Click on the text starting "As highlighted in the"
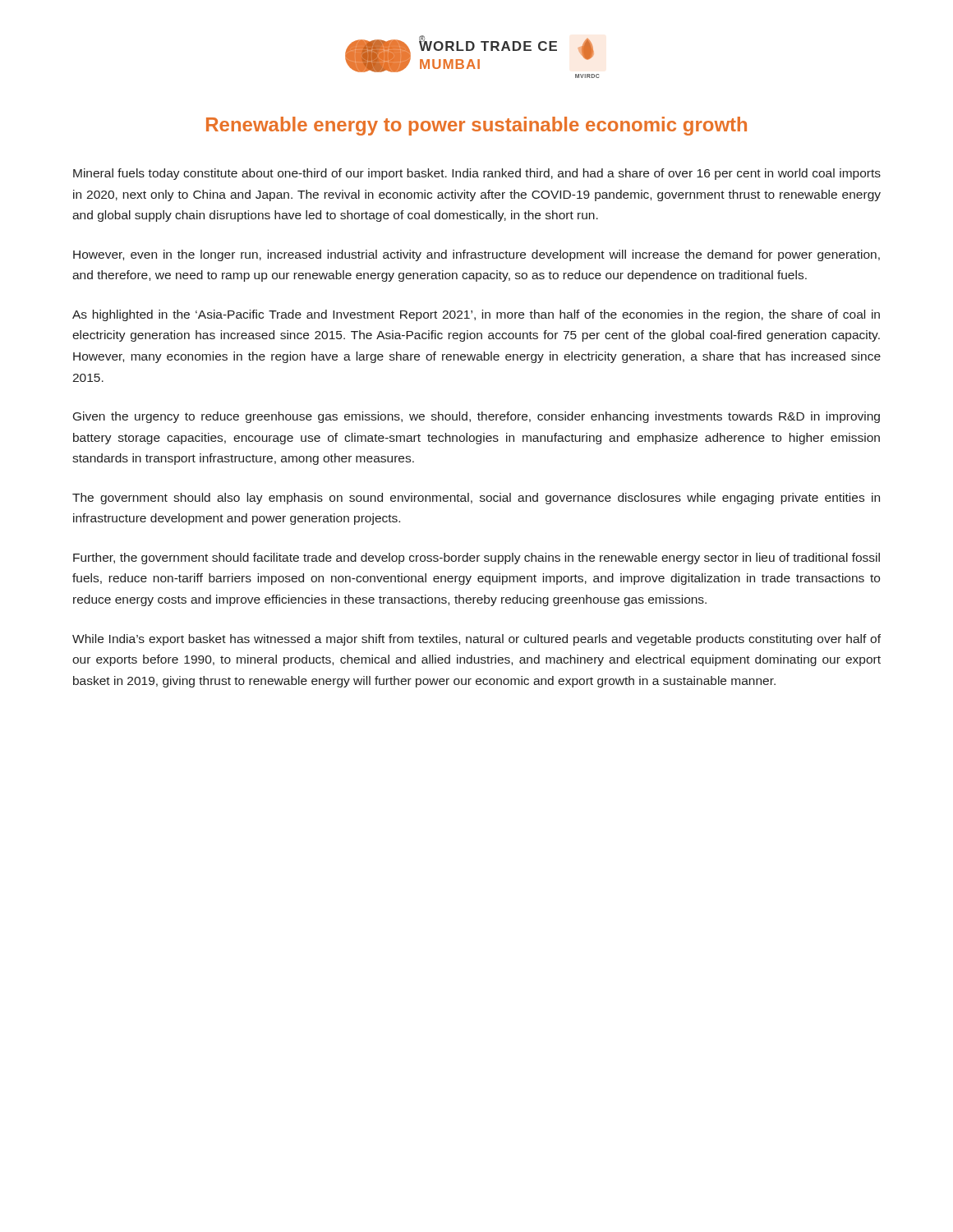953x1232 pixels. (476, 346)
